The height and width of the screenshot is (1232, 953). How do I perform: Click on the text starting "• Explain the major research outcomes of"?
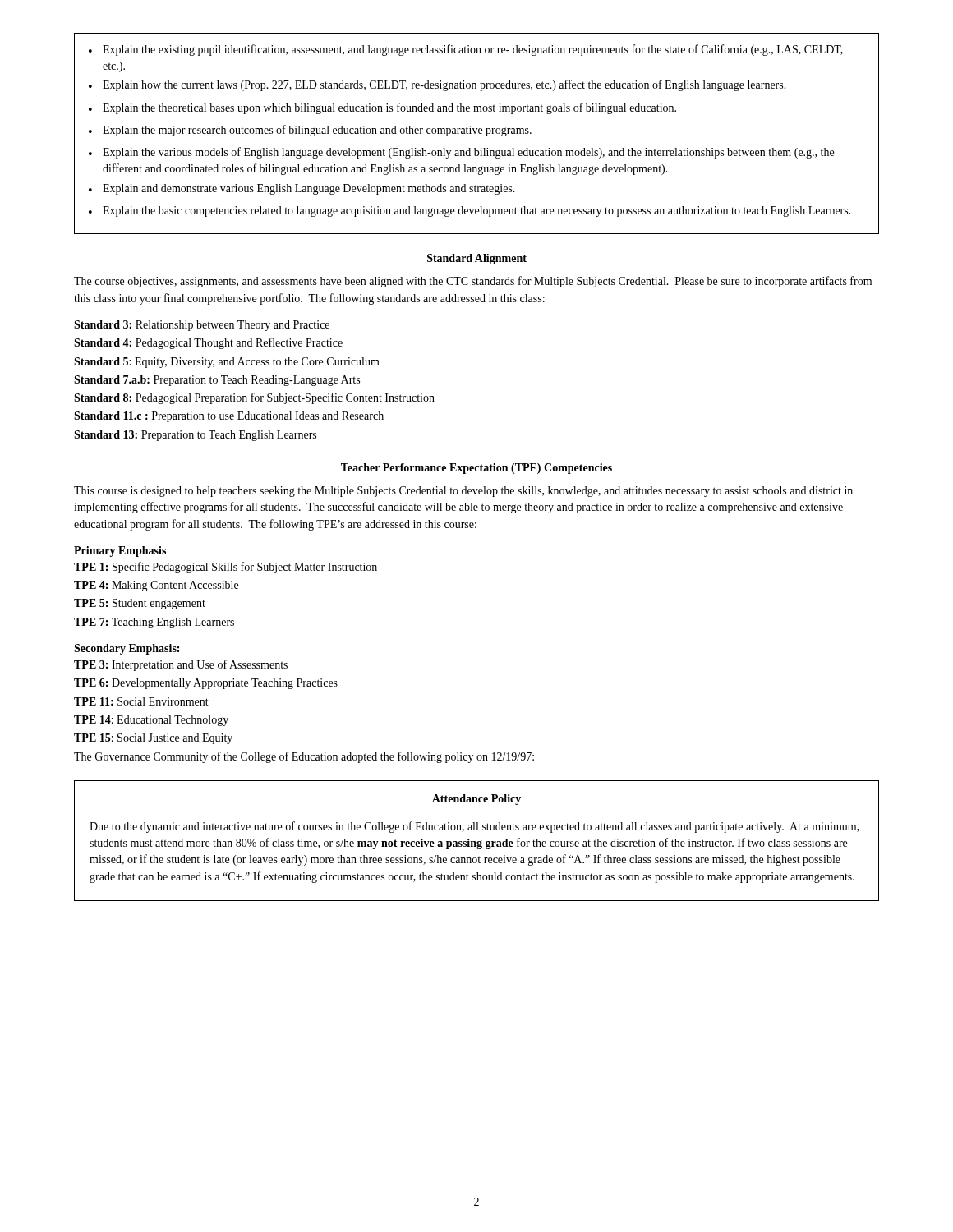coord(476,132)
